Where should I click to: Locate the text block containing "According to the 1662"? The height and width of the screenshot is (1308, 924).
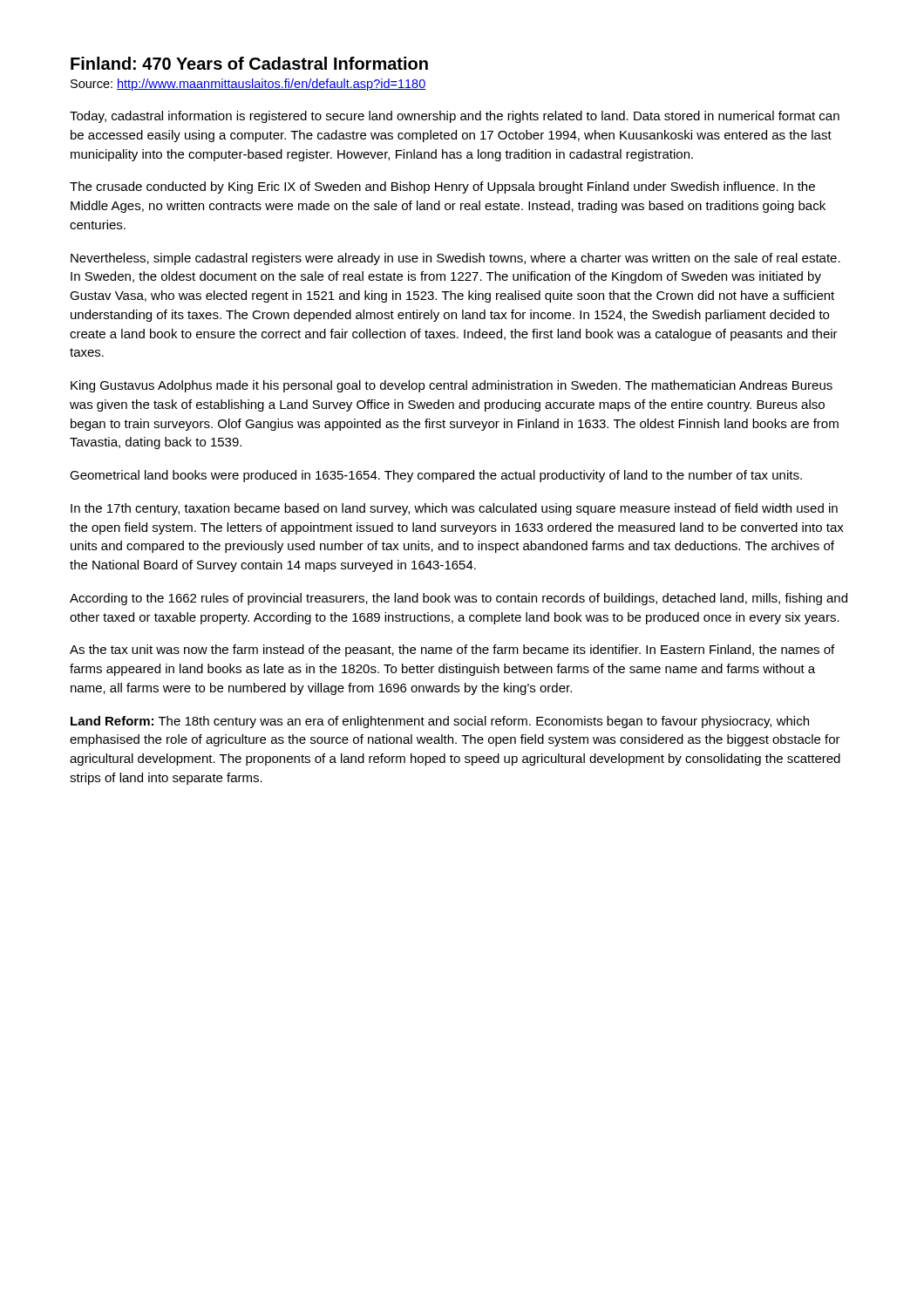pos(459,607)
